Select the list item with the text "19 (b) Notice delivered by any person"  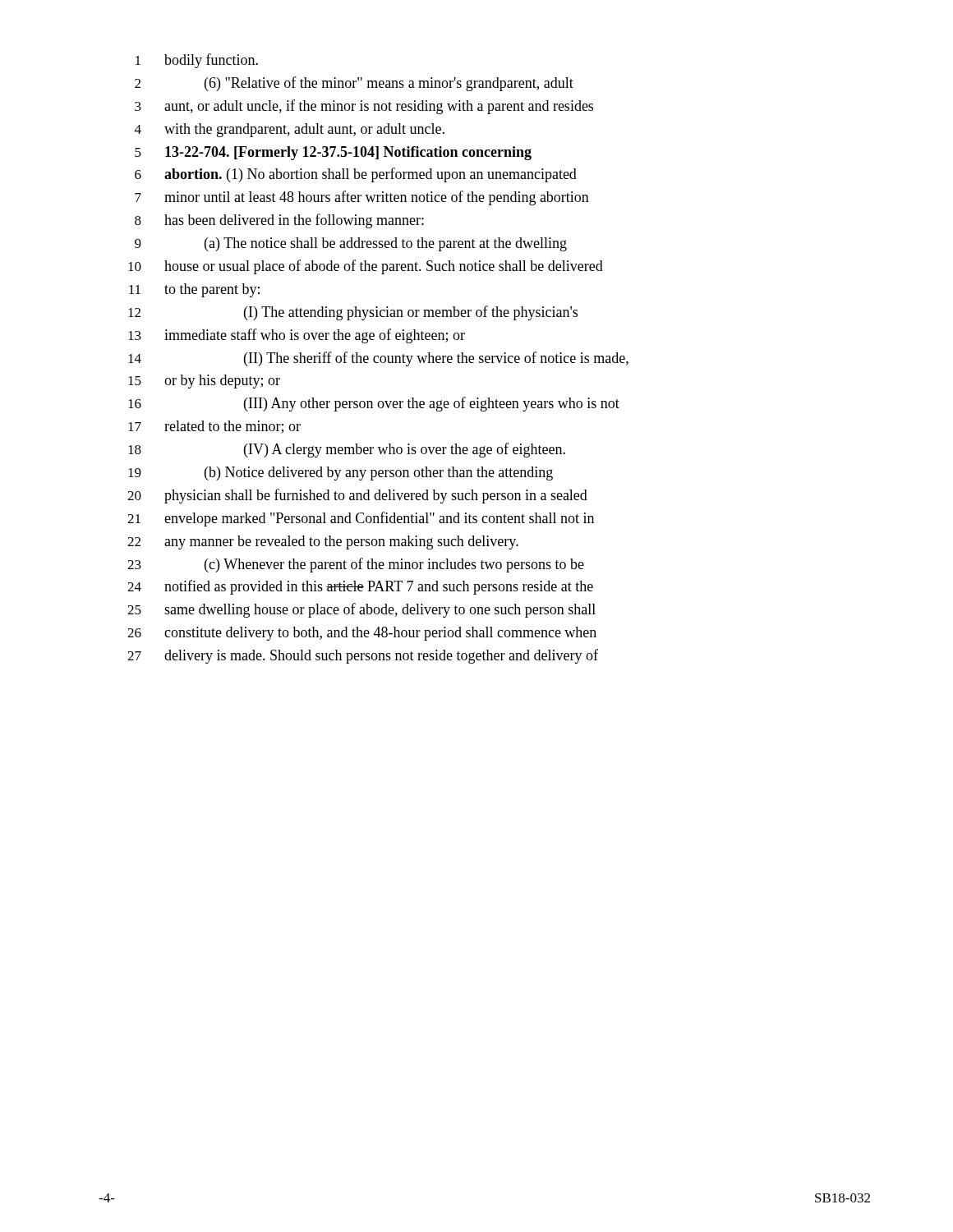(485, 473)
